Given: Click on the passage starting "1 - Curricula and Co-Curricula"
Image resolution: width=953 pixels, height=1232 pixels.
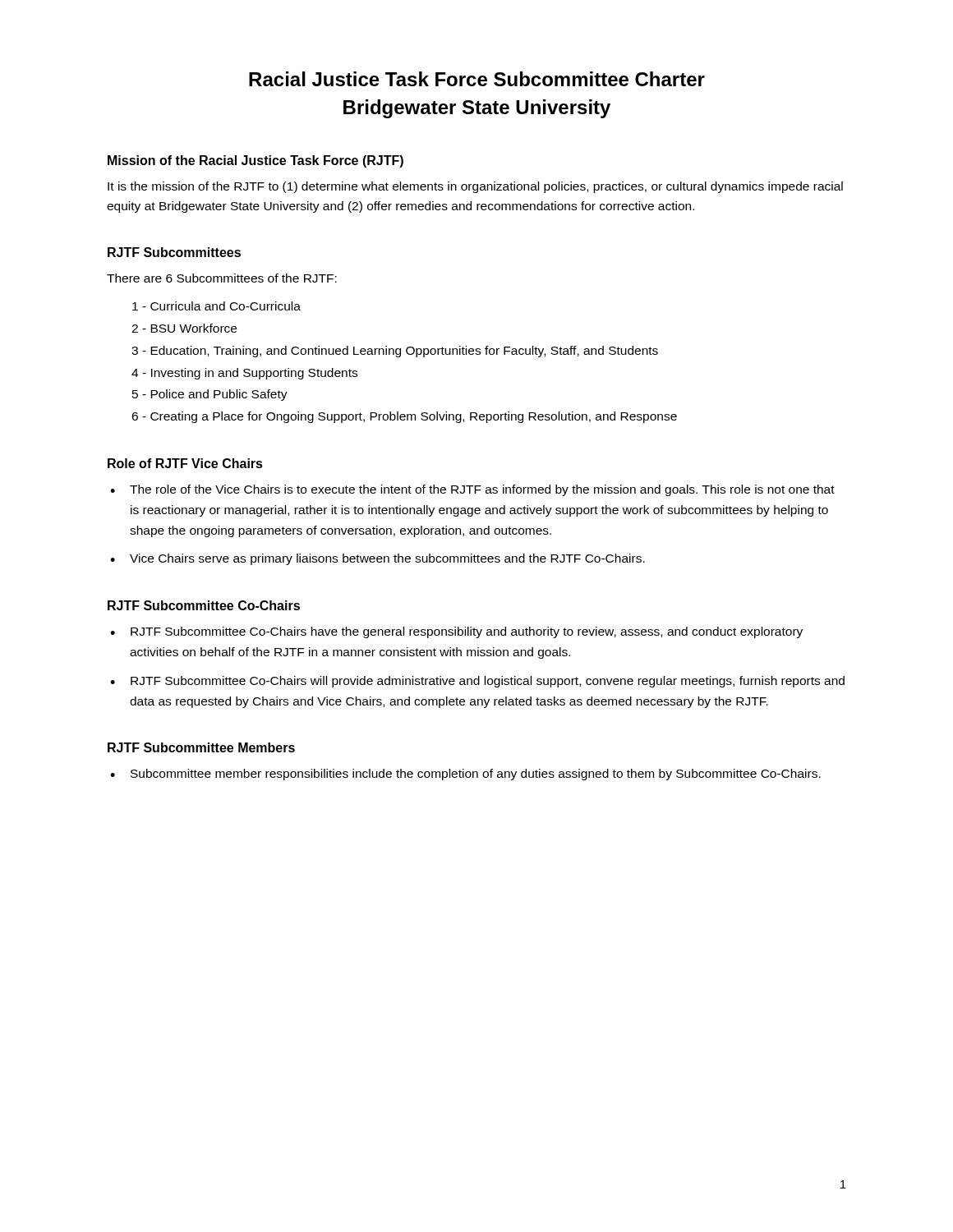Looking at the screenshot, I should pos(216,306).
